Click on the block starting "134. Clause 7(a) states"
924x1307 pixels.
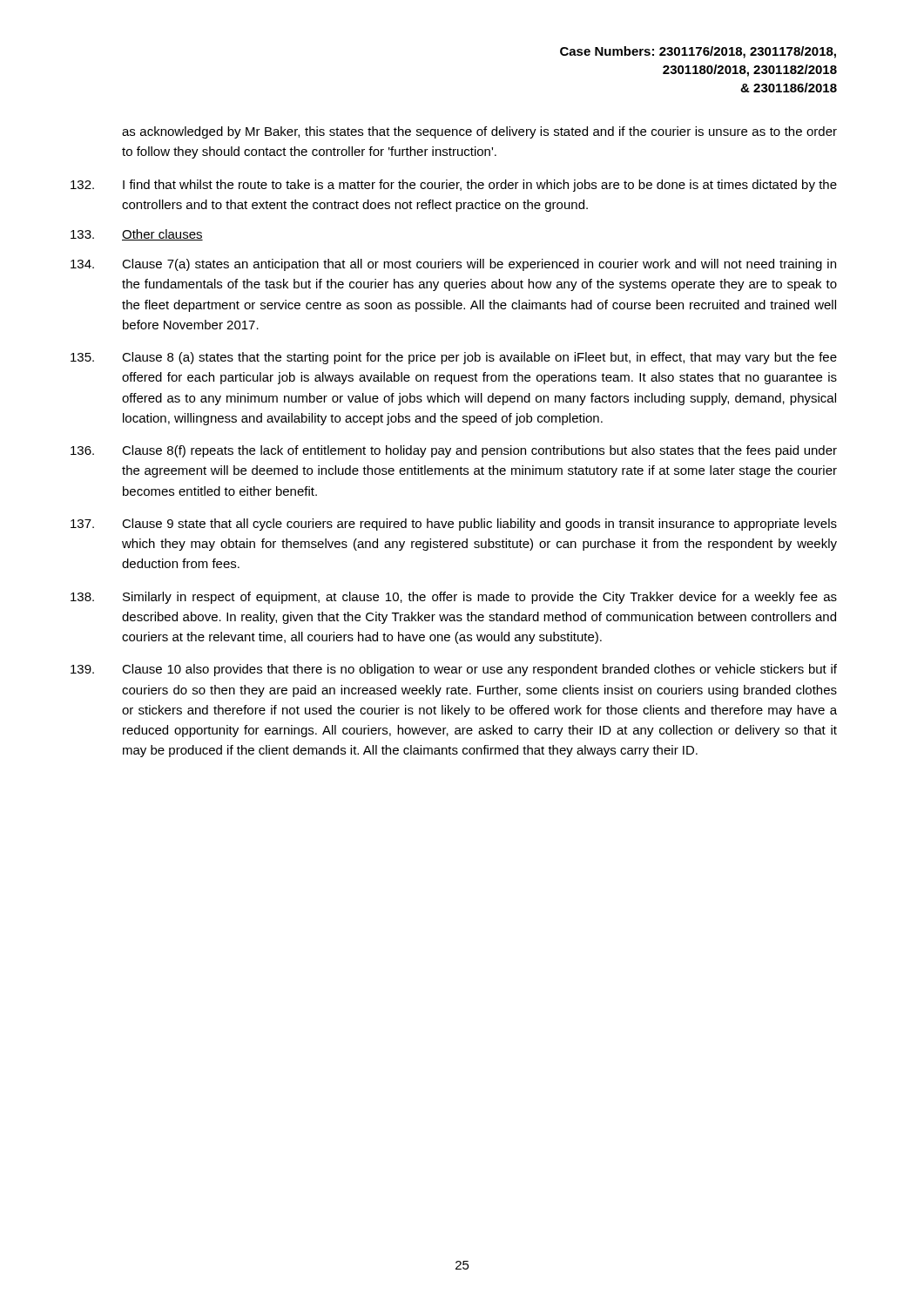coord(453,294)
